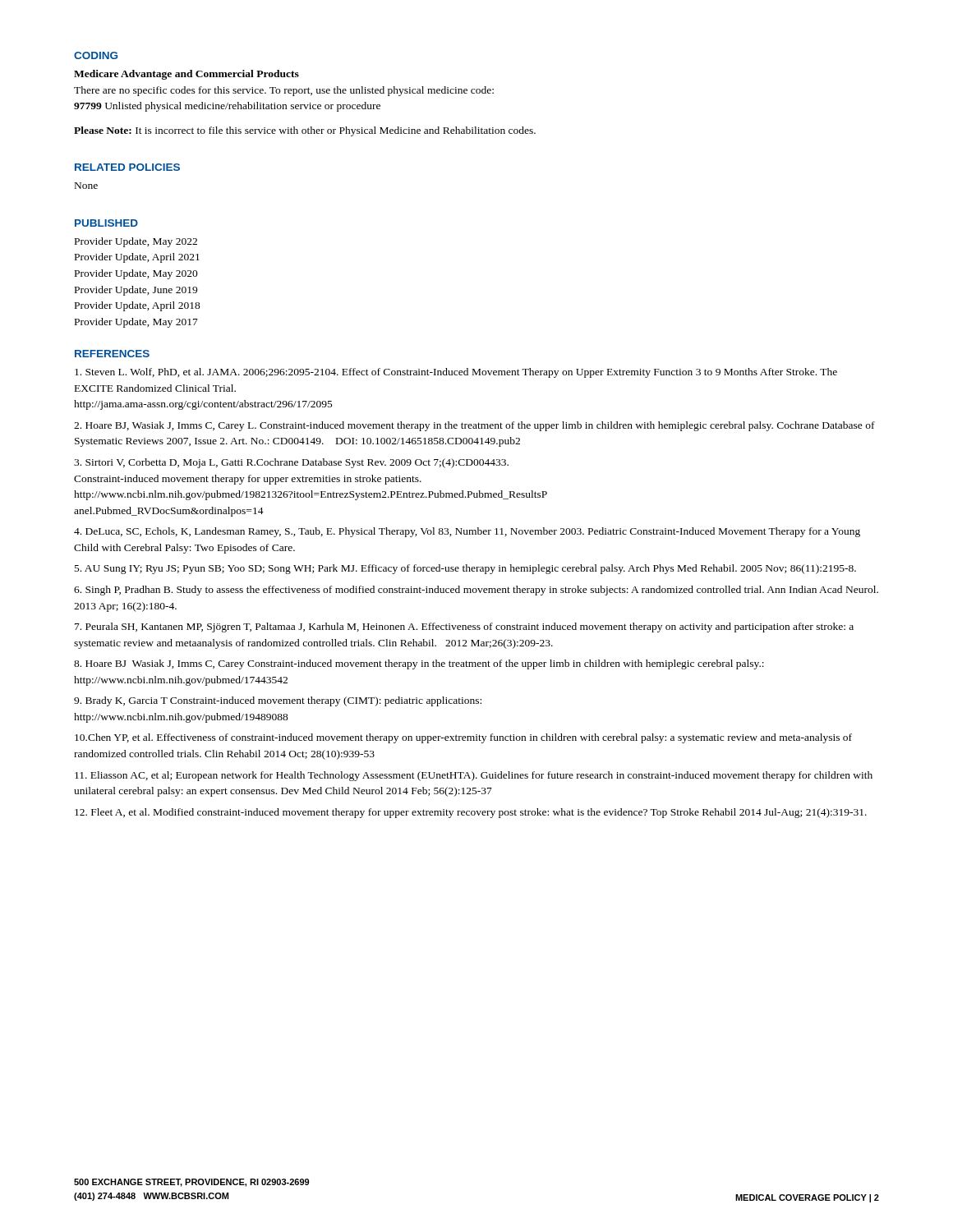Viewport: 953px width, 1232px height.
Task: Click the passage that begins "Steven L. Wolf, PhD, et al."
Action: coord(456,373)
